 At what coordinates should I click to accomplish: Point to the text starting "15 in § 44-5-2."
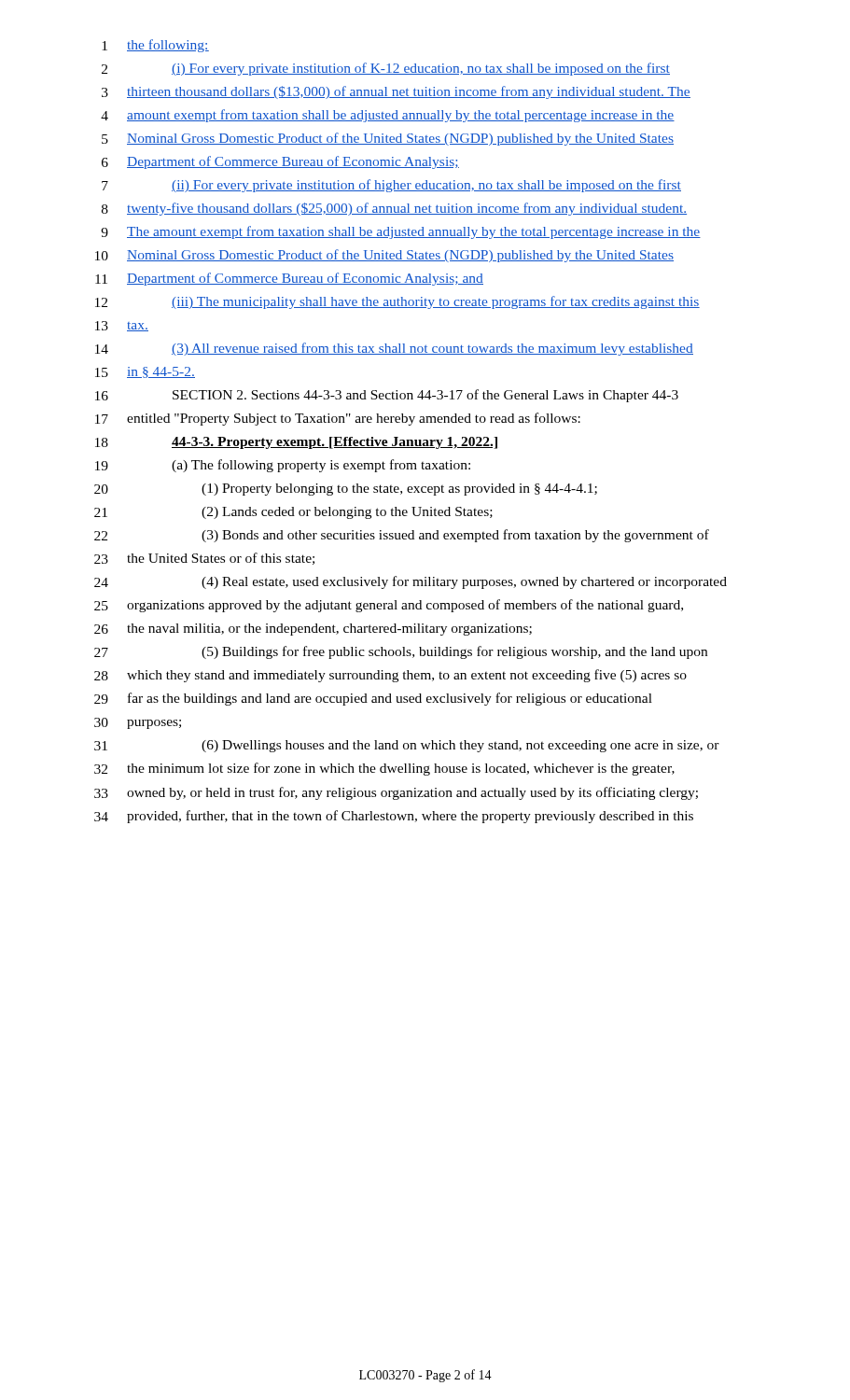(x=145, y=372)
